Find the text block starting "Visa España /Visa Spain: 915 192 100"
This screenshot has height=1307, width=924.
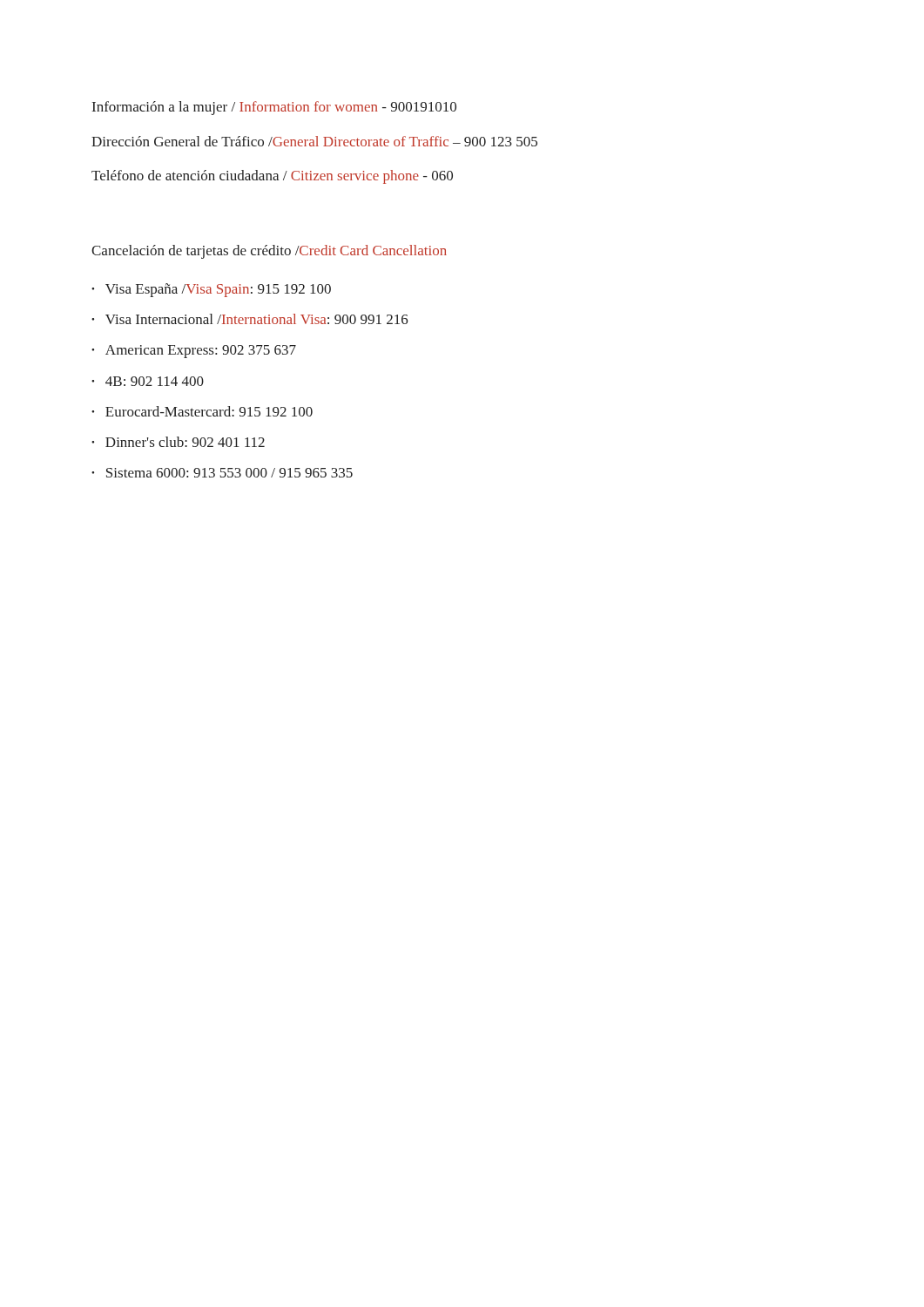coord(218,289)
